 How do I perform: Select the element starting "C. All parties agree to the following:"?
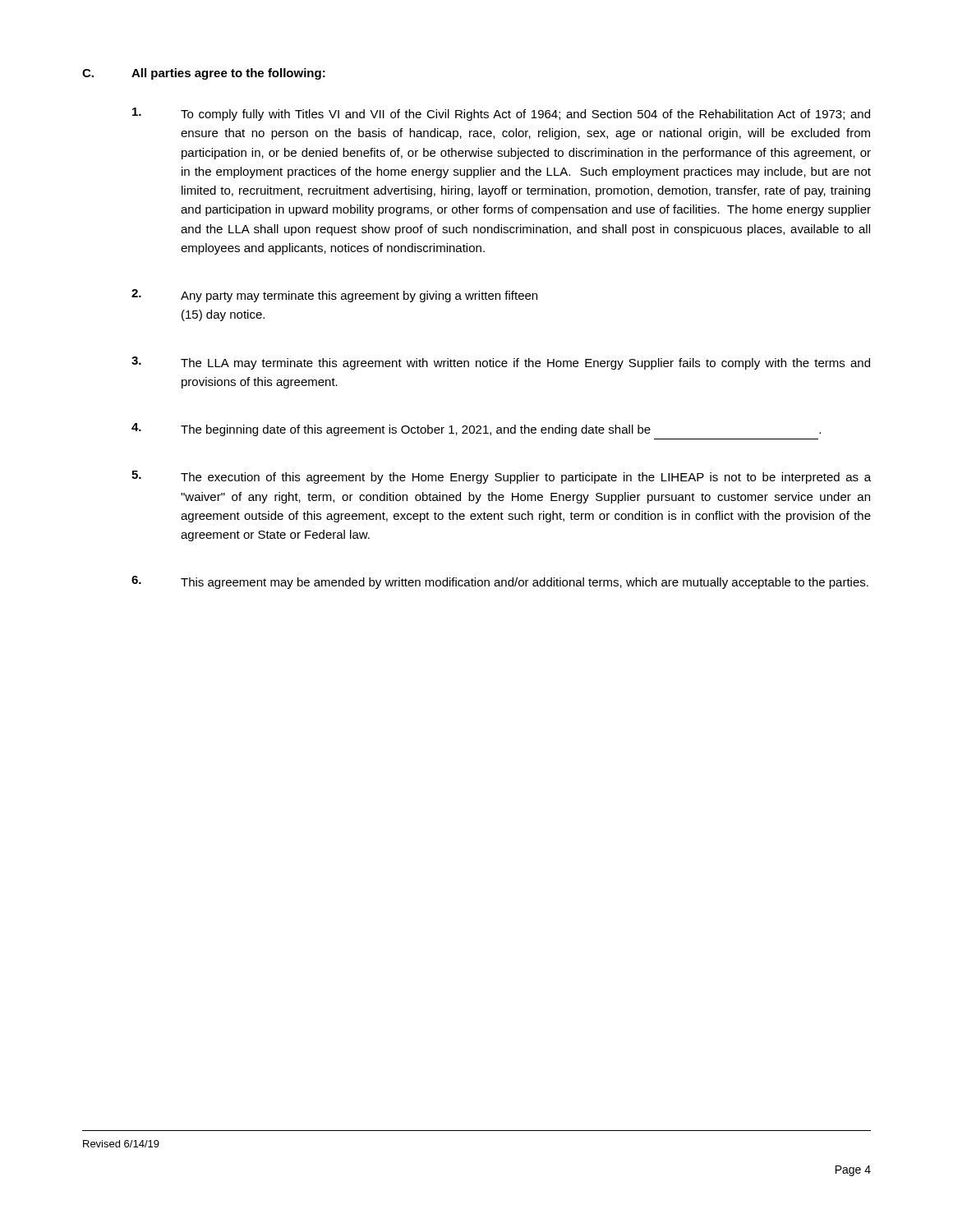tap(204, 73)
